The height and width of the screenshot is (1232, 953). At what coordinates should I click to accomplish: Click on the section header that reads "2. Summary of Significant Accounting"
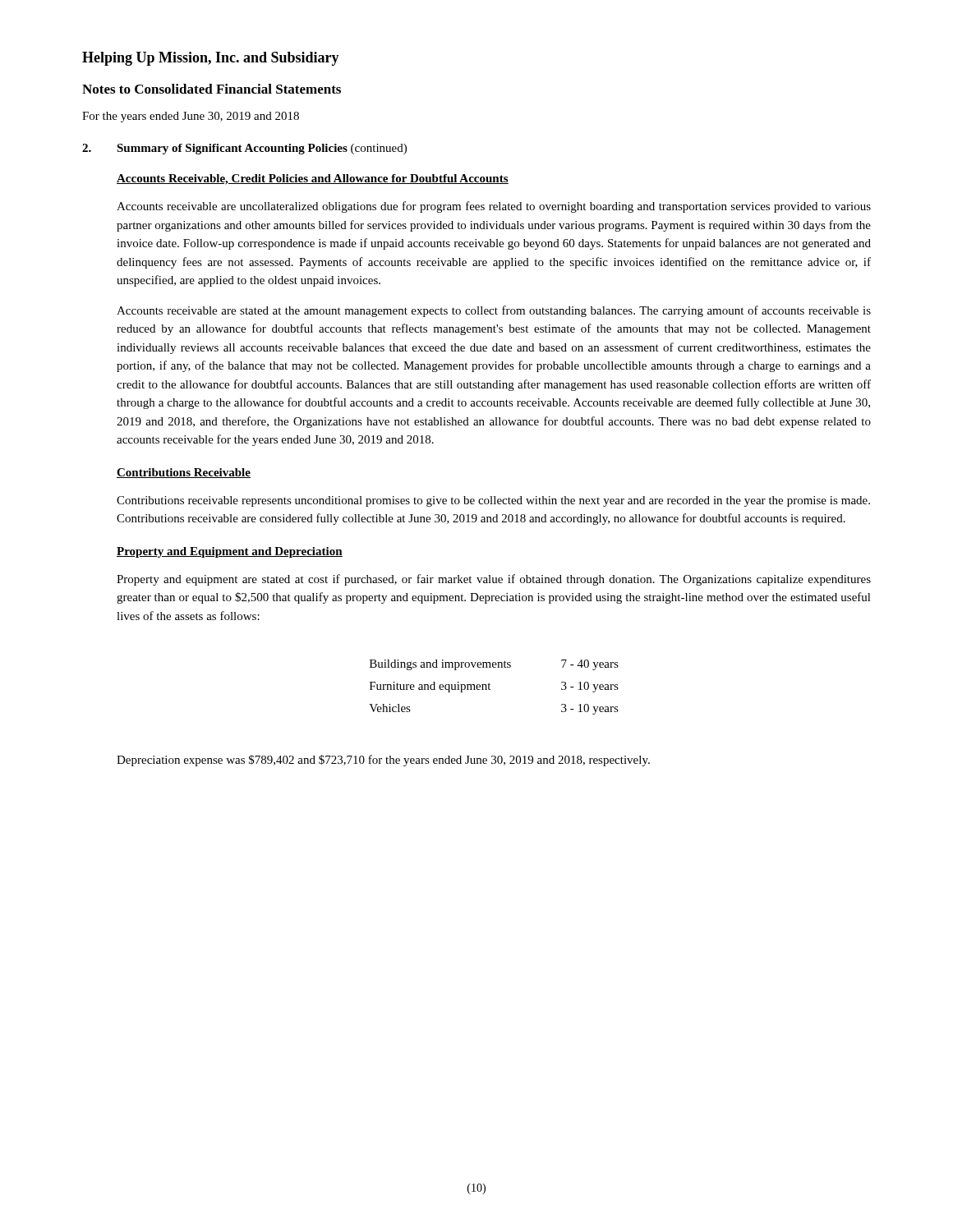[245, 148]
